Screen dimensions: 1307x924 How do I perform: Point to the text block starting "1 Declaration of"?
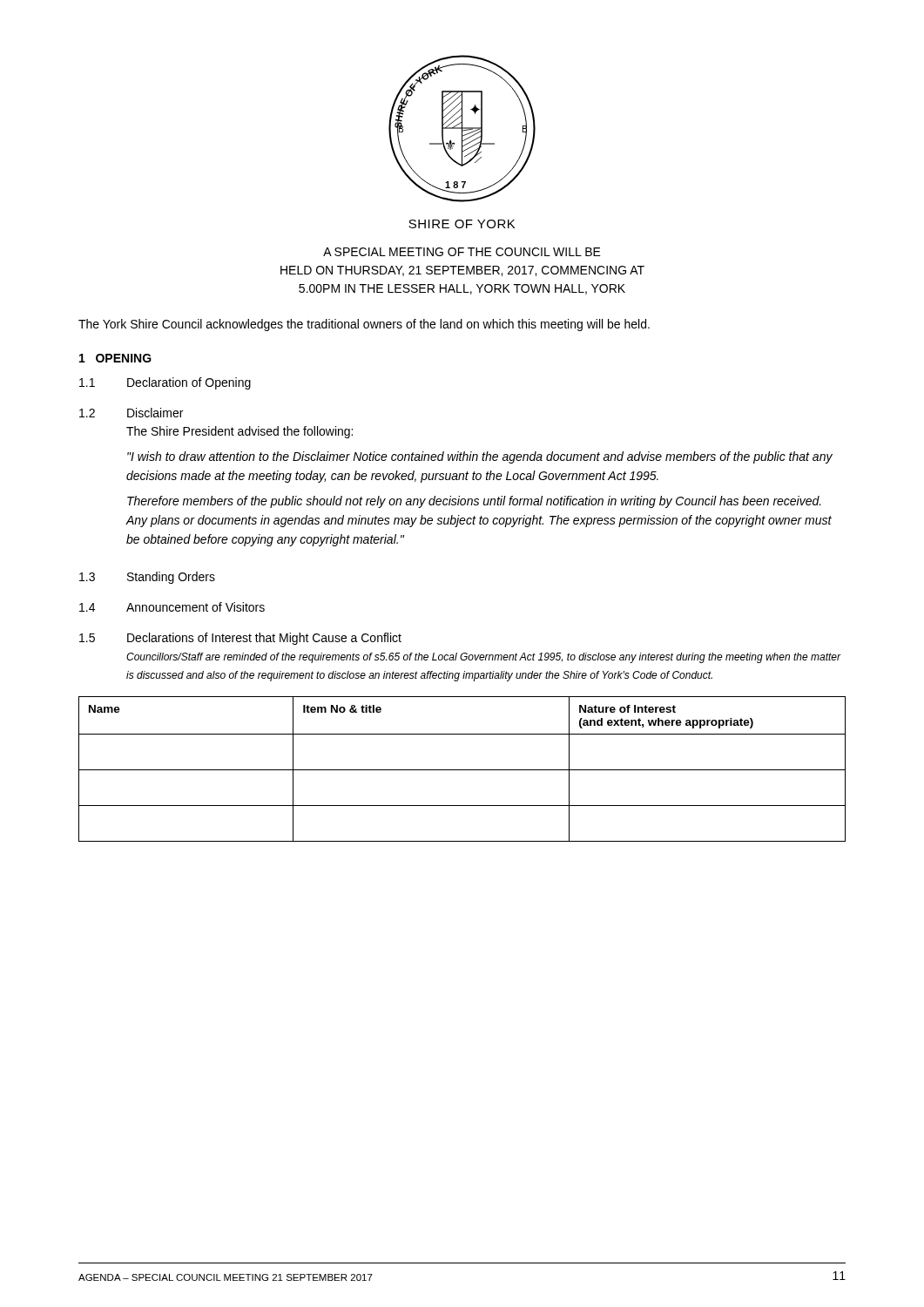pyautogui.click(x=165, y=383)
